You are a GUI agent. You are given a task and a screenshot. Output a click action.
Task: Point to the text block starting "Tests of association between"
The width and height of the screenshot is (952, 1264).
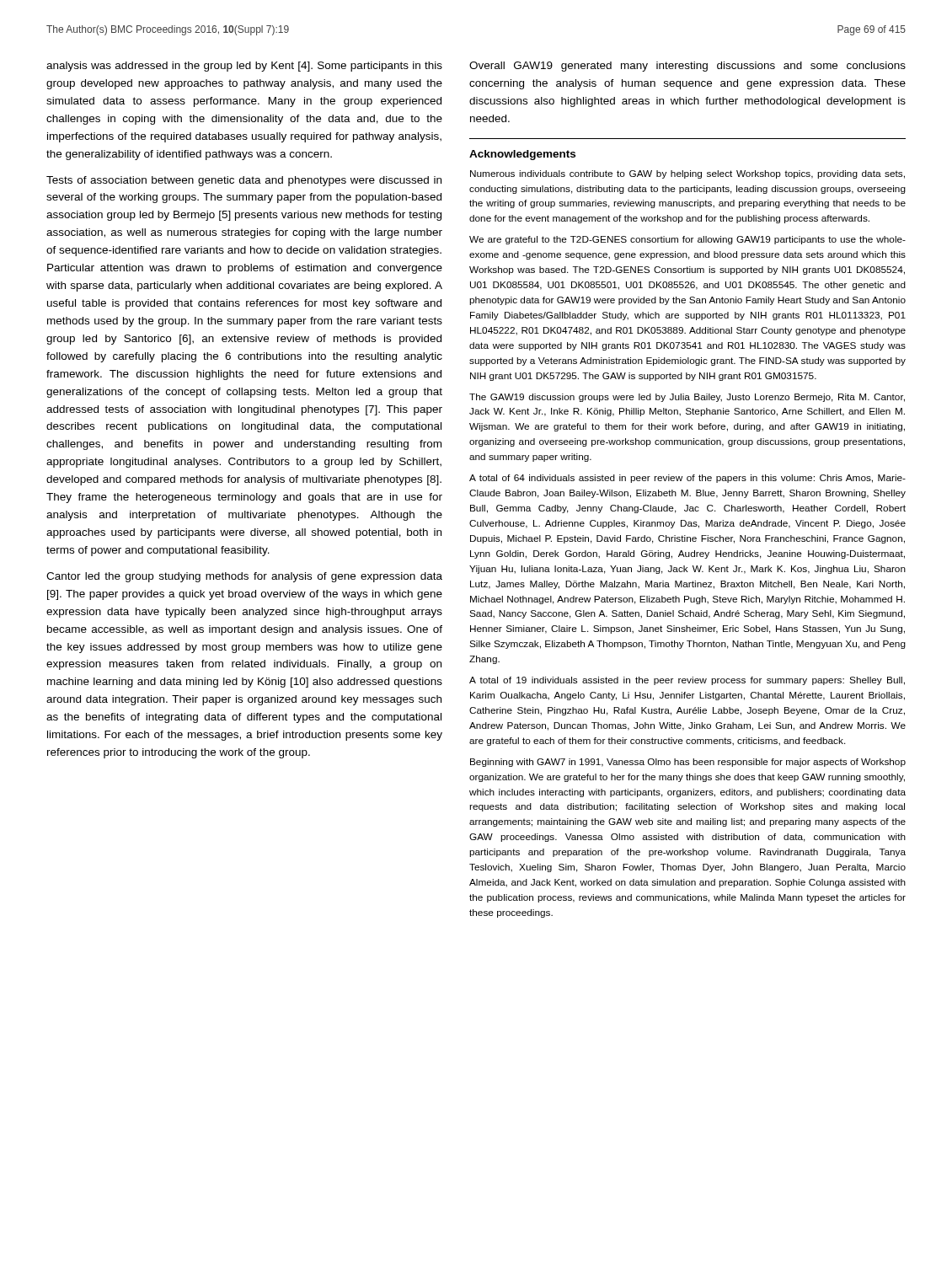pyautogui.click(x=244, y=365)
